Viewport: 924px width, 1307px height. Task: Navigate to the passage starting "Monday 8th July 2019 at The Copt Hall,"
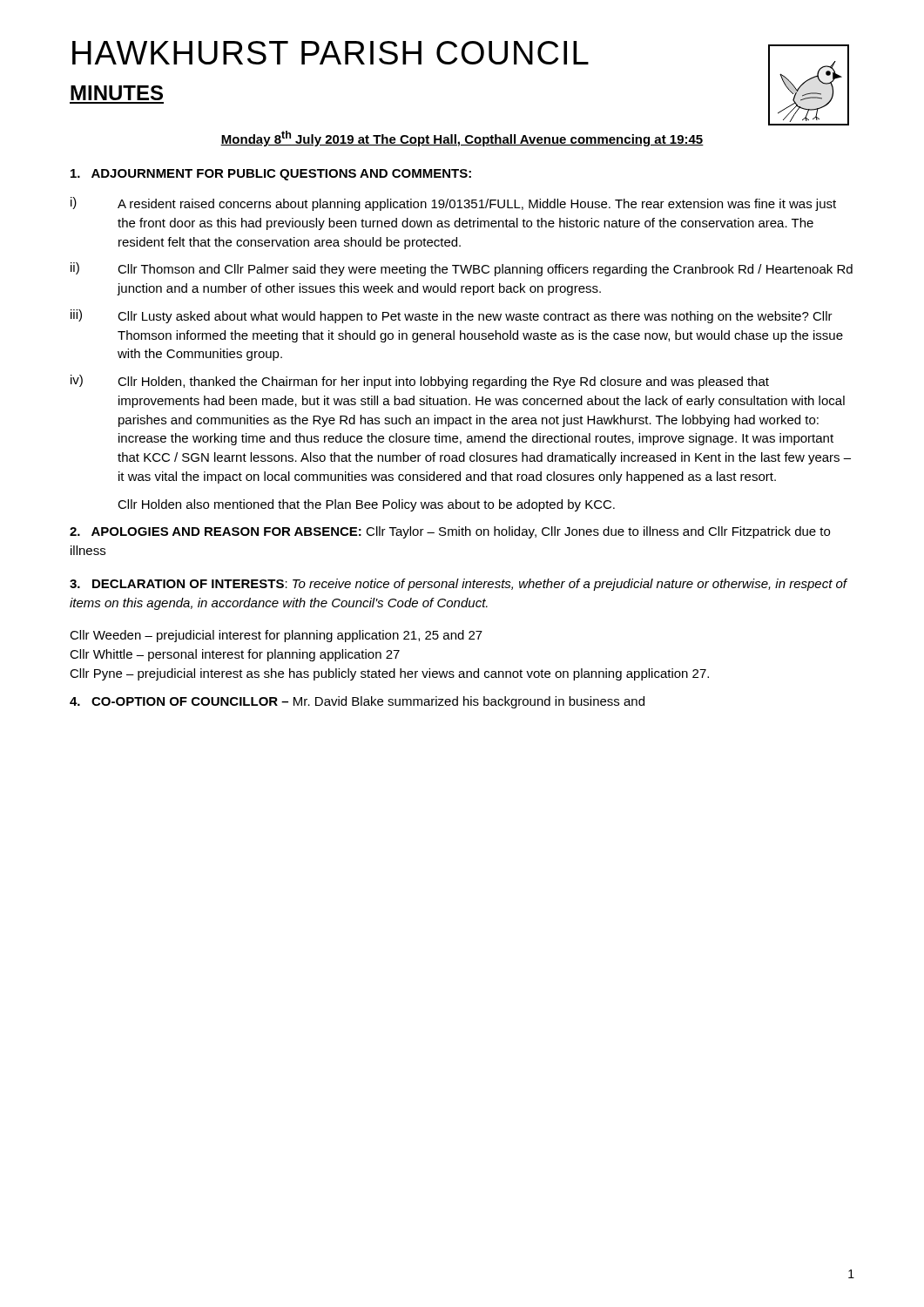462,138
